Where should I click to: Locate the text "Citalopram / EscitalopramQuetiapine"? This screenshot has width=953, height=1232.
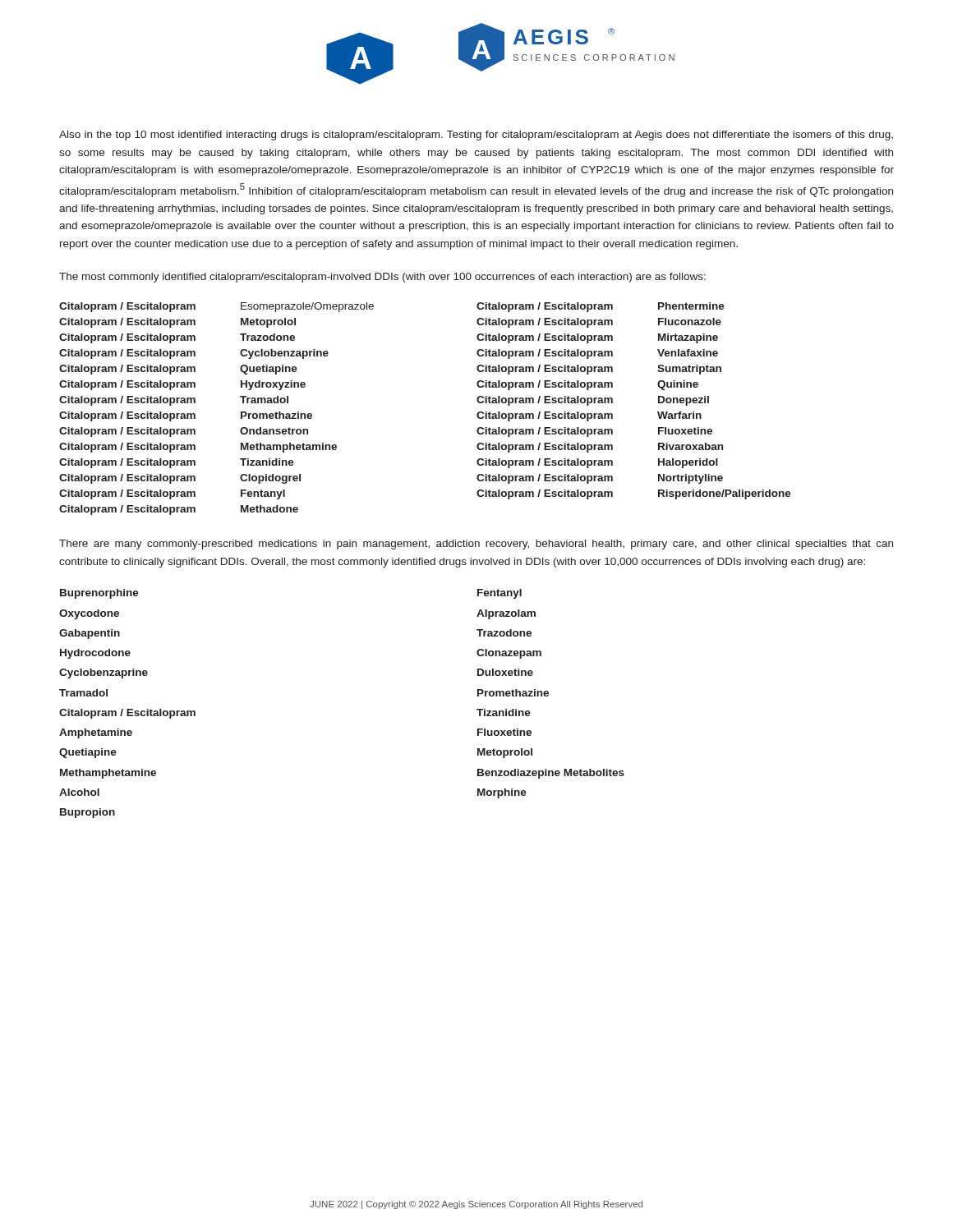(178, 369)
